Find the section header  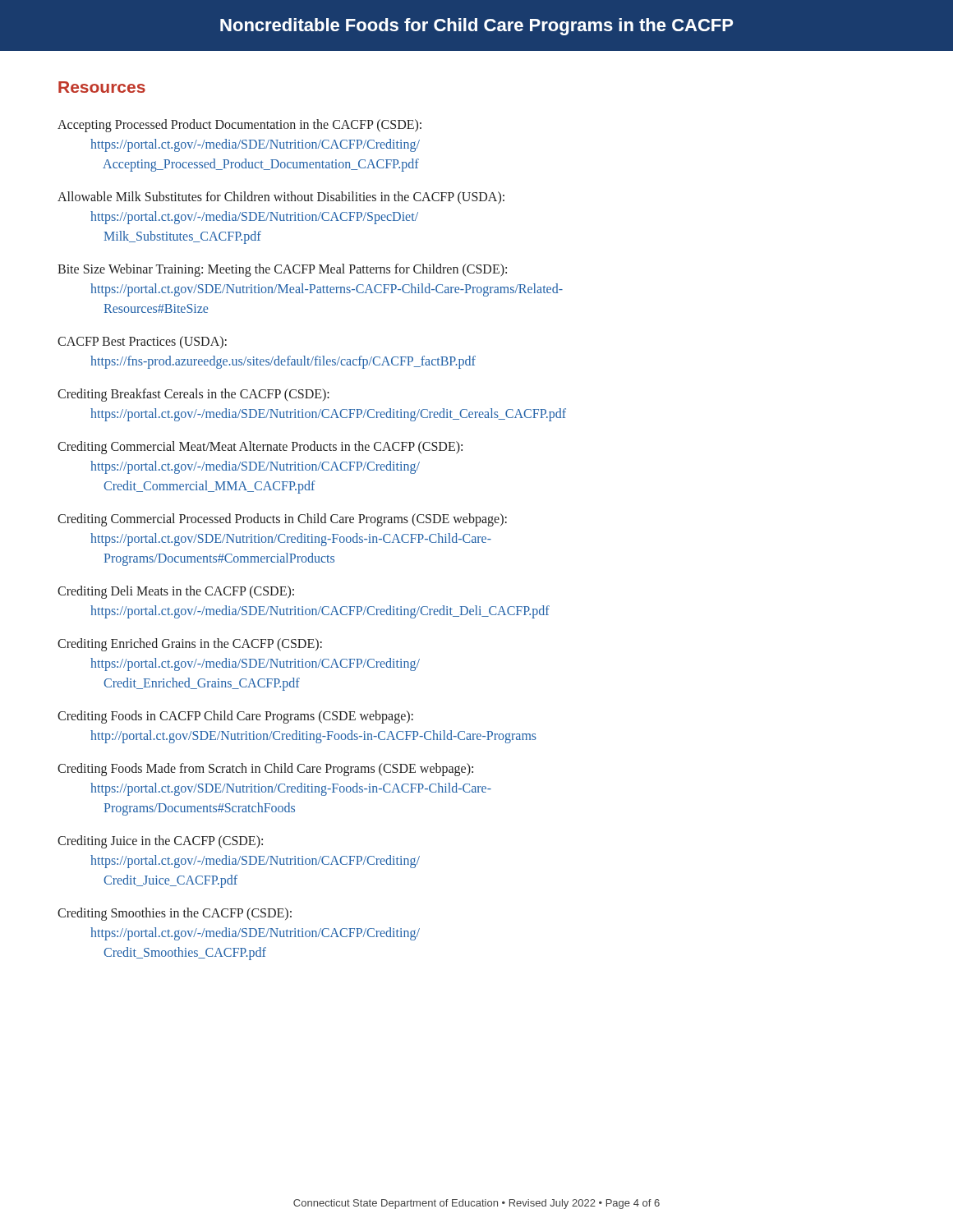click(102, 87)
